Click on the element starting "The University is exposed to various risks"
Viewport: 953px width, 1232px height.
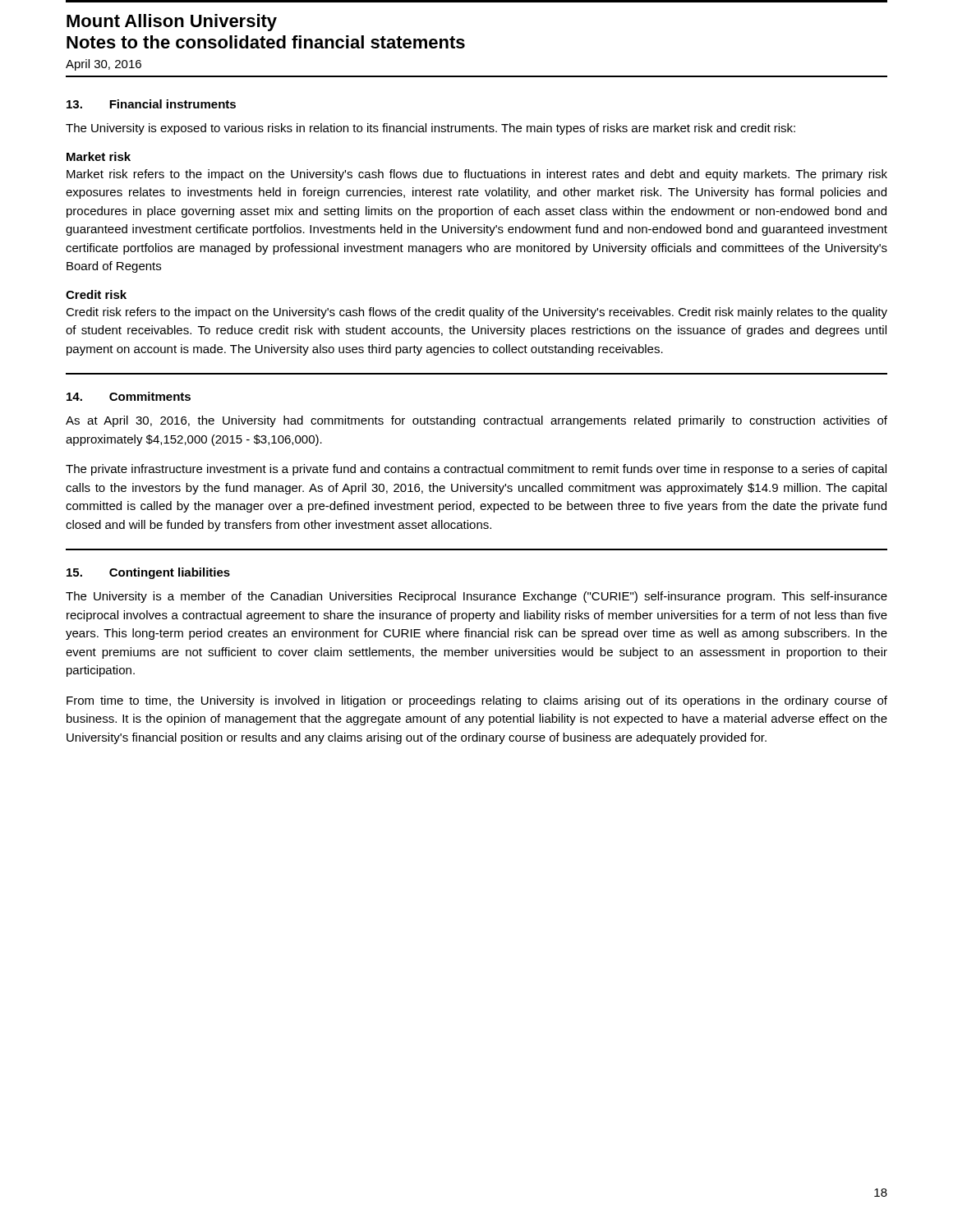[431, 128]
